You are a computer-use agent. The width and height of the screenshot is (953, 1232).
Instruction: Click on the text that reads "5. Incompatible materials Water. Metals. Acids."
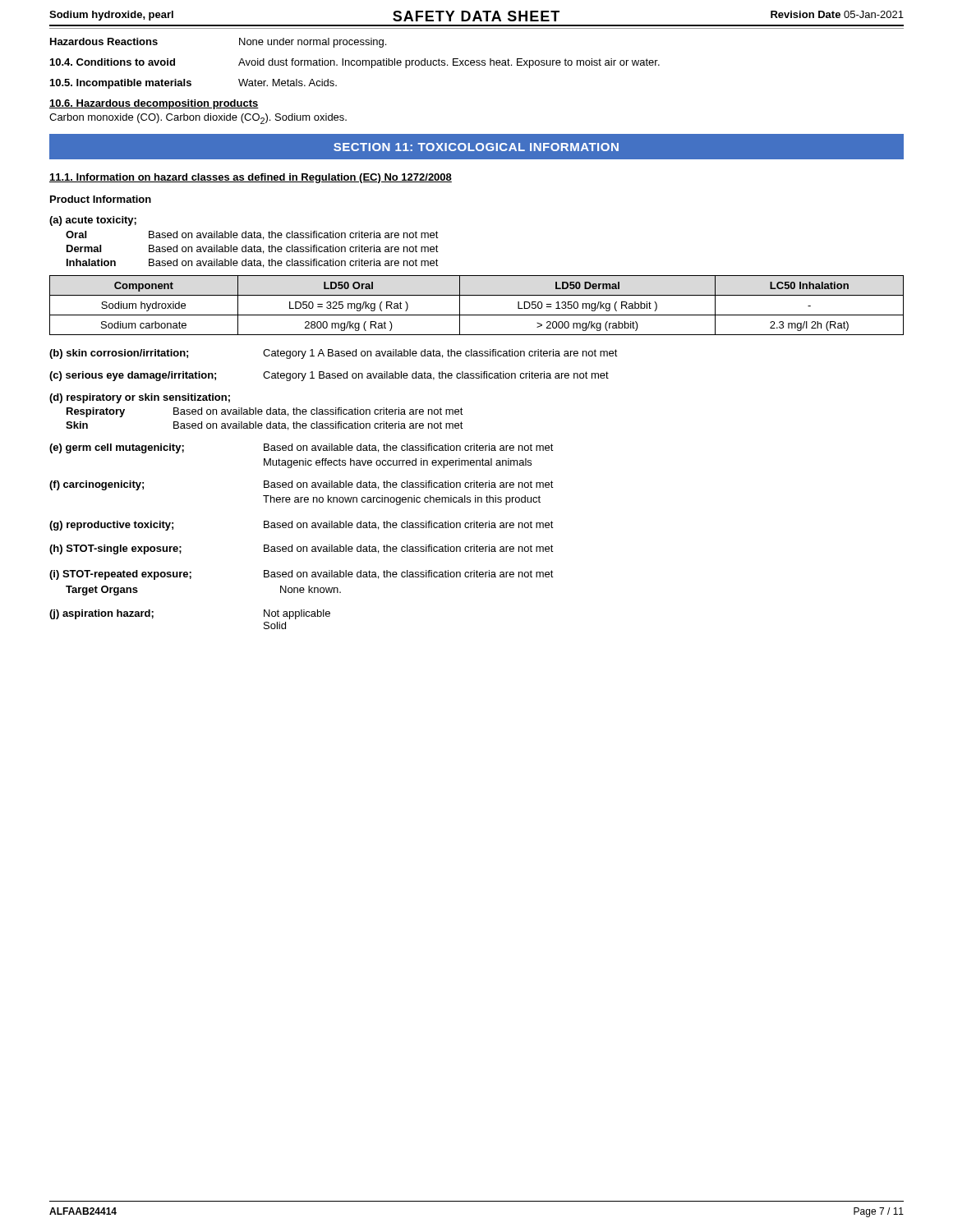pyautogui.click(x=193, y=83)
